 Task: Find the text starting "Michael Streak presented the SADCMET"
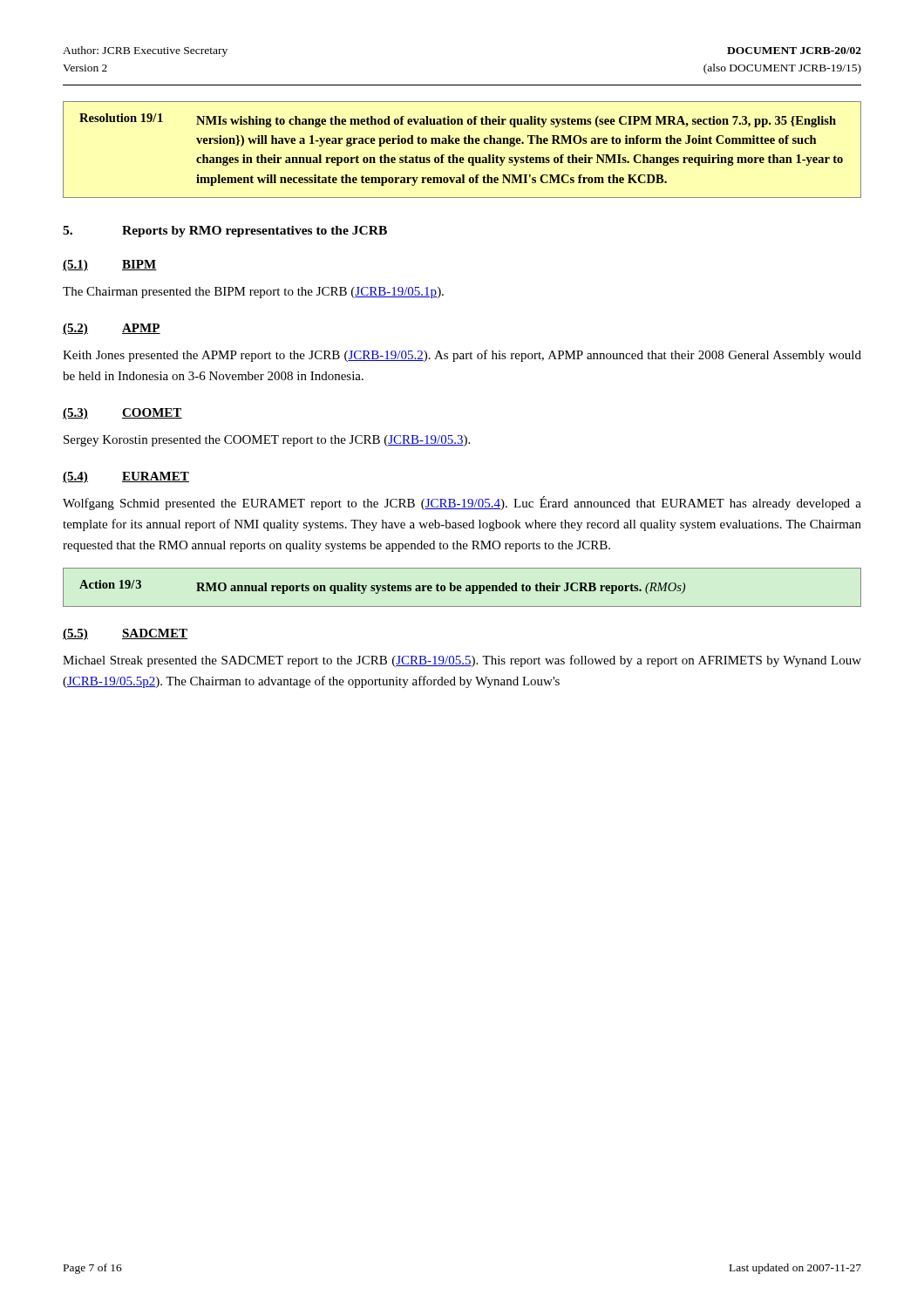tap(462, 670)
